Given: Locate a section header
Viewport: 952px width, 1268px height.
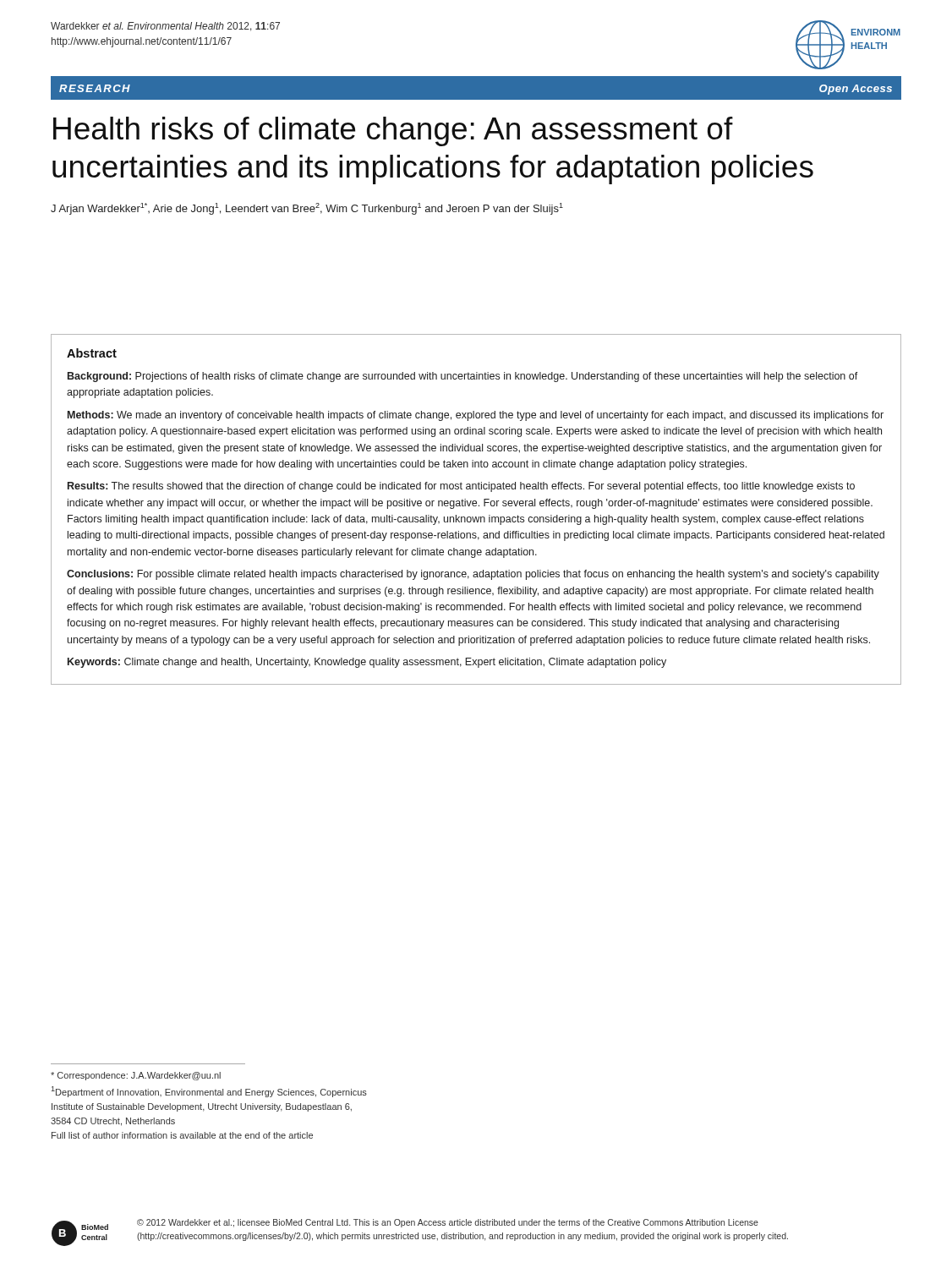Looking at the screenshot, I should coord(92,353).
